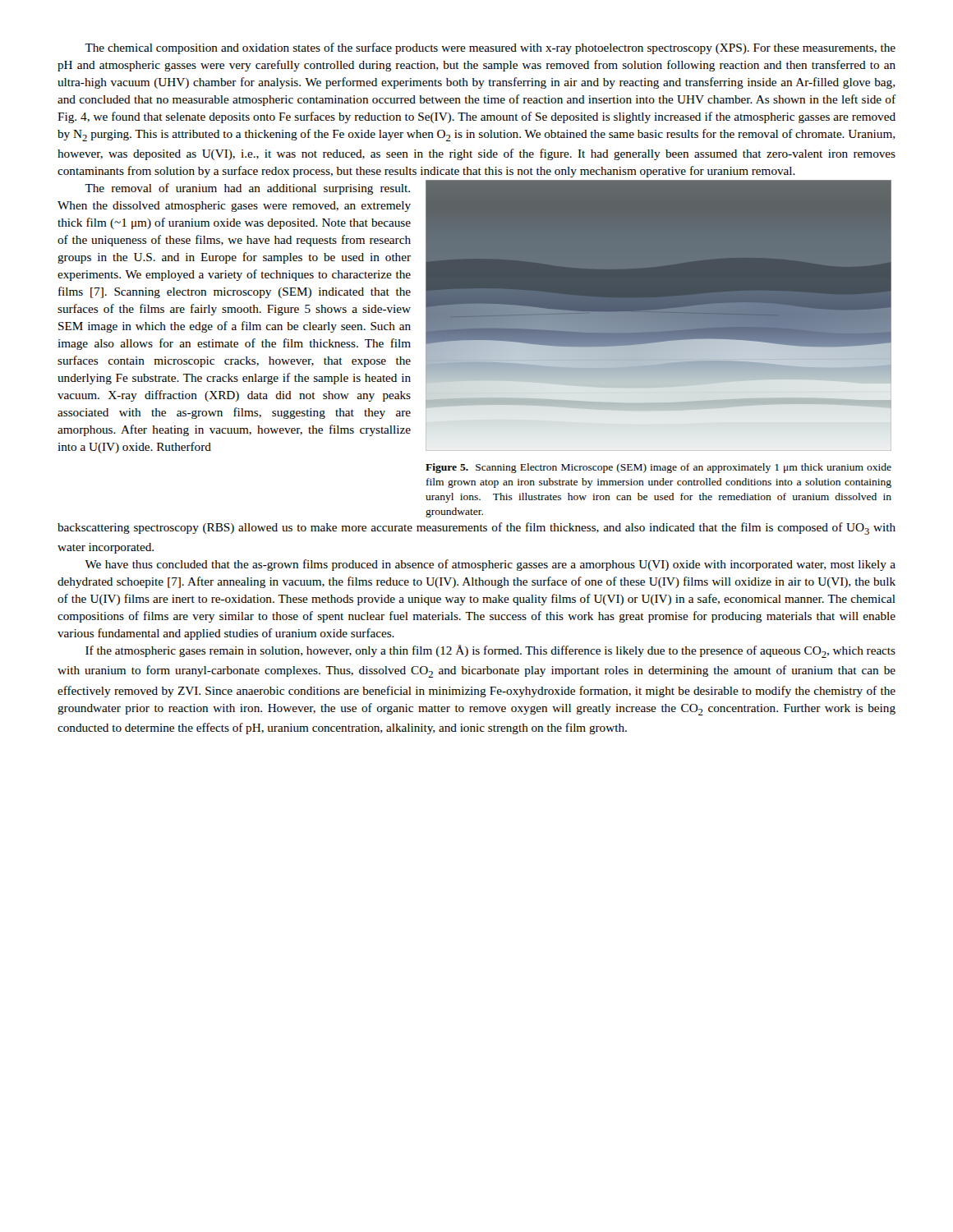Find the caption with the text "Figure 5. Scanning Electron Microscope (SEM)"
This screenshot has width=953, height=1232.
tap(658, 489)
